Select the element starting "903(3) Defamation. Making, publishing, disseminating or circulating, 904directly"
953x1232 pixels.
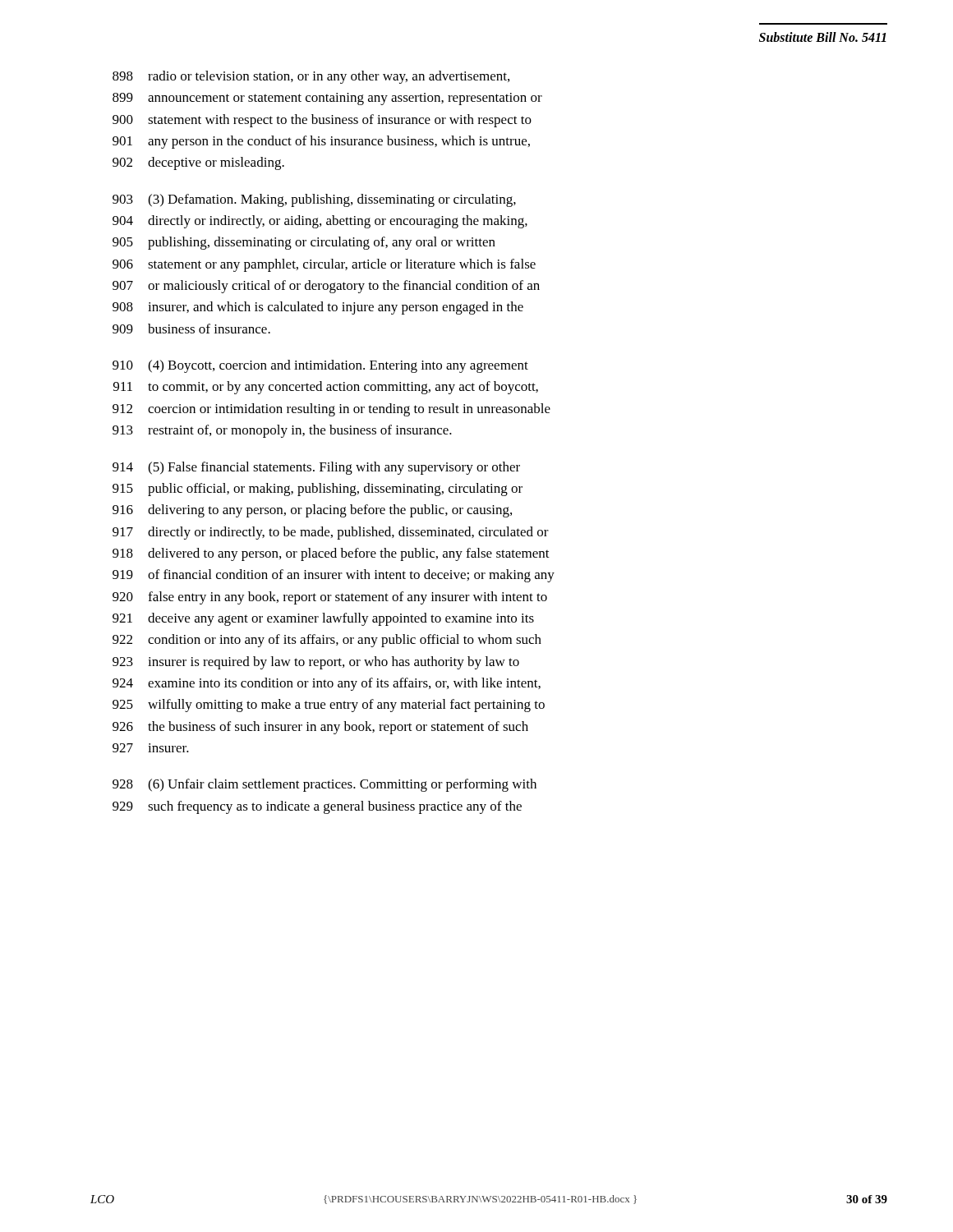(489, 264)
